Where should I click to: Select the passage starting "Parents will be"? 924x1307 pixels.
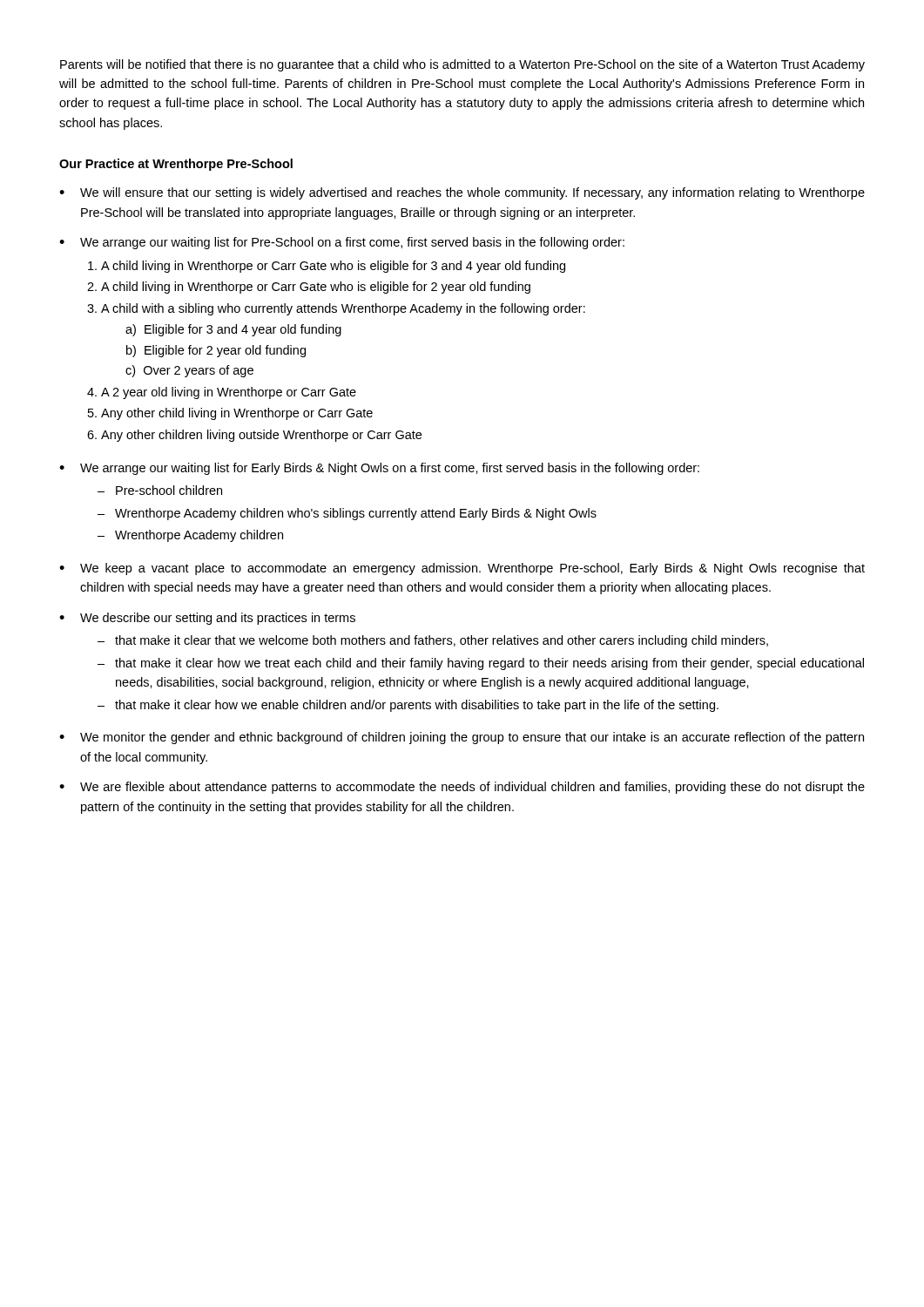pyautogui.click(x=462, y=94)
